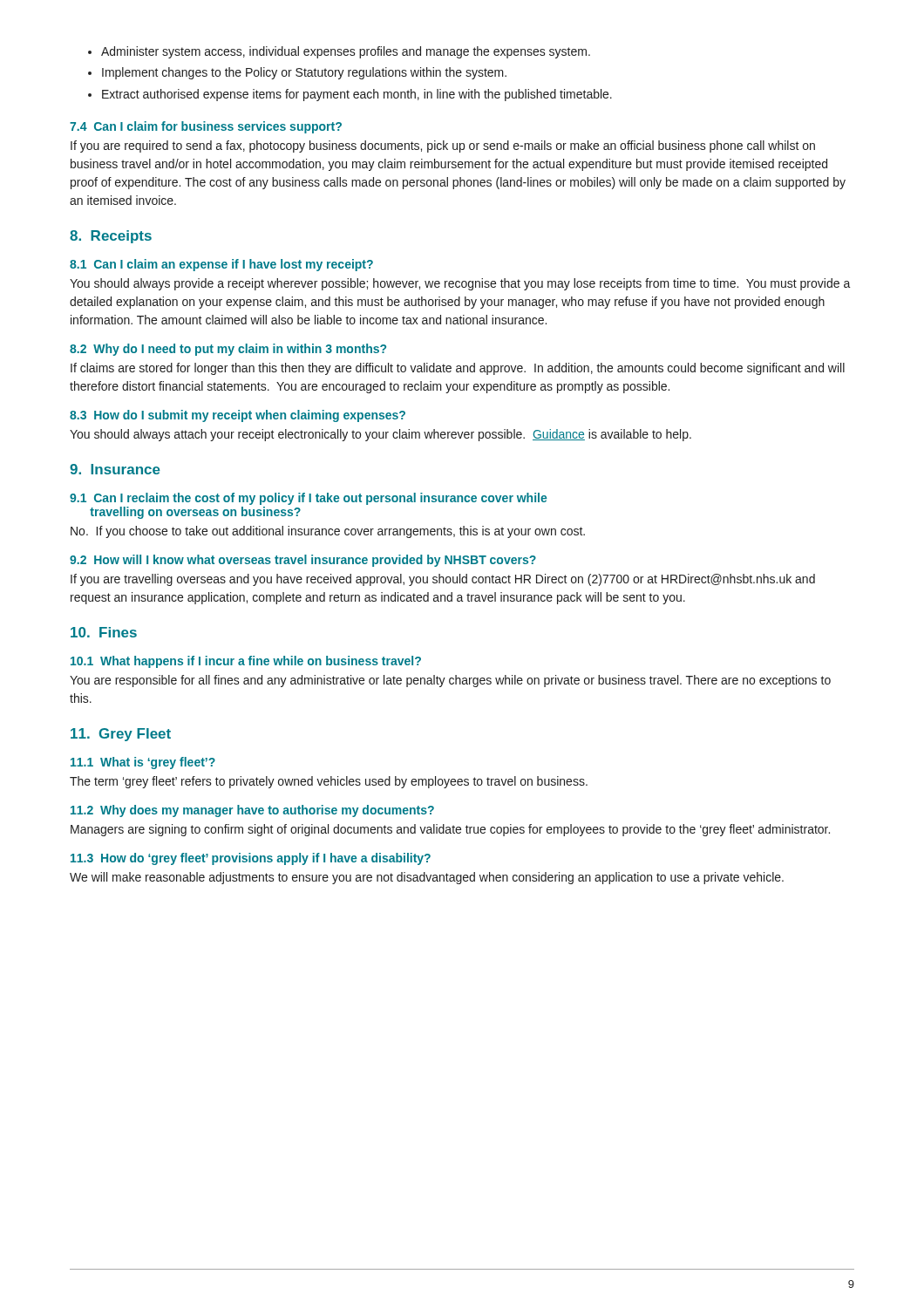Screen dimensions: 1308x924
Task: Where is the passage that starts "You are responsible"?
Action: click(x=450, y=689)
